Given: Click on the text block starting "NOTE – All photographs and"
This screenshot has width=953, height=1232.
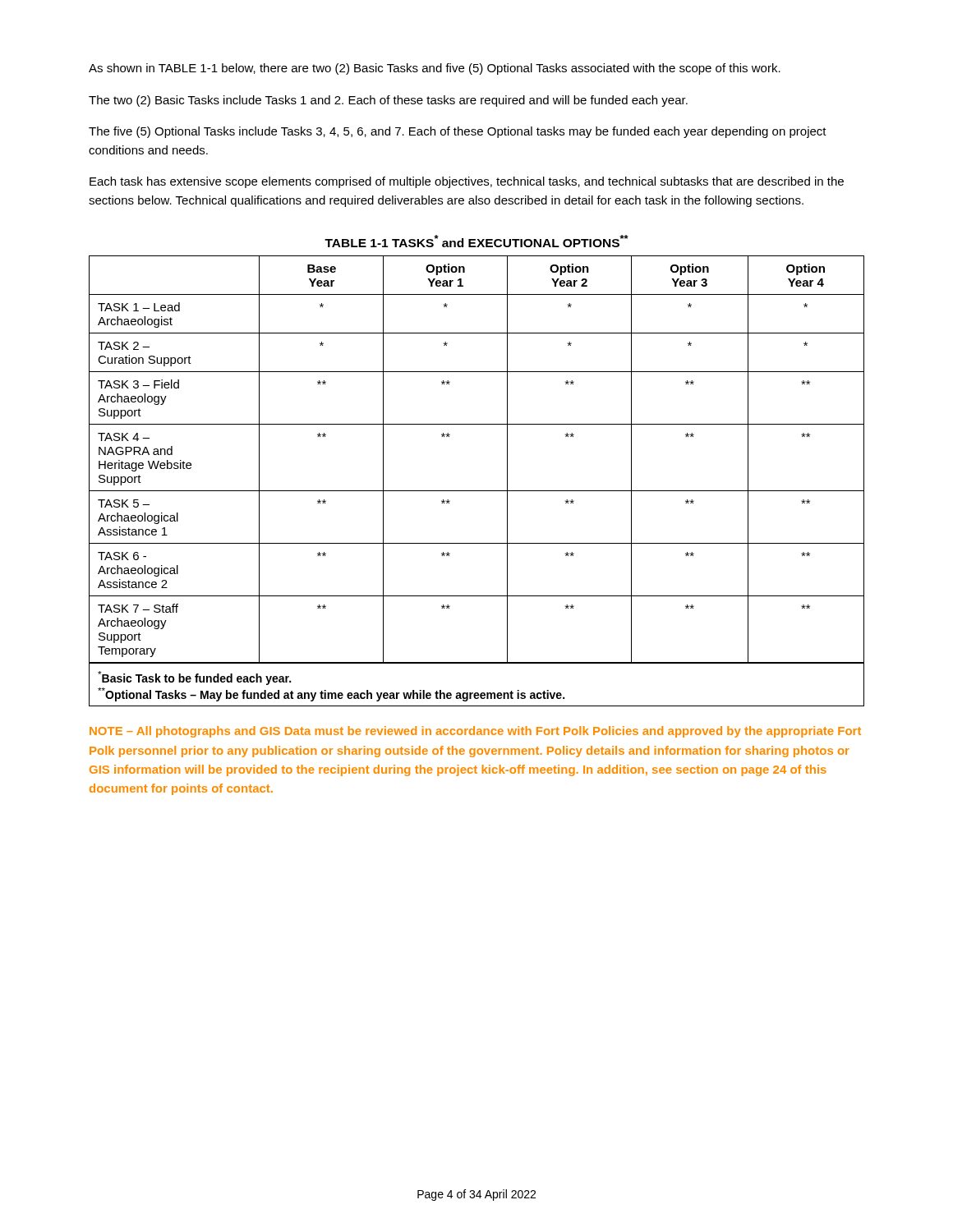Looking at the screenshot, I should point(475,760).
